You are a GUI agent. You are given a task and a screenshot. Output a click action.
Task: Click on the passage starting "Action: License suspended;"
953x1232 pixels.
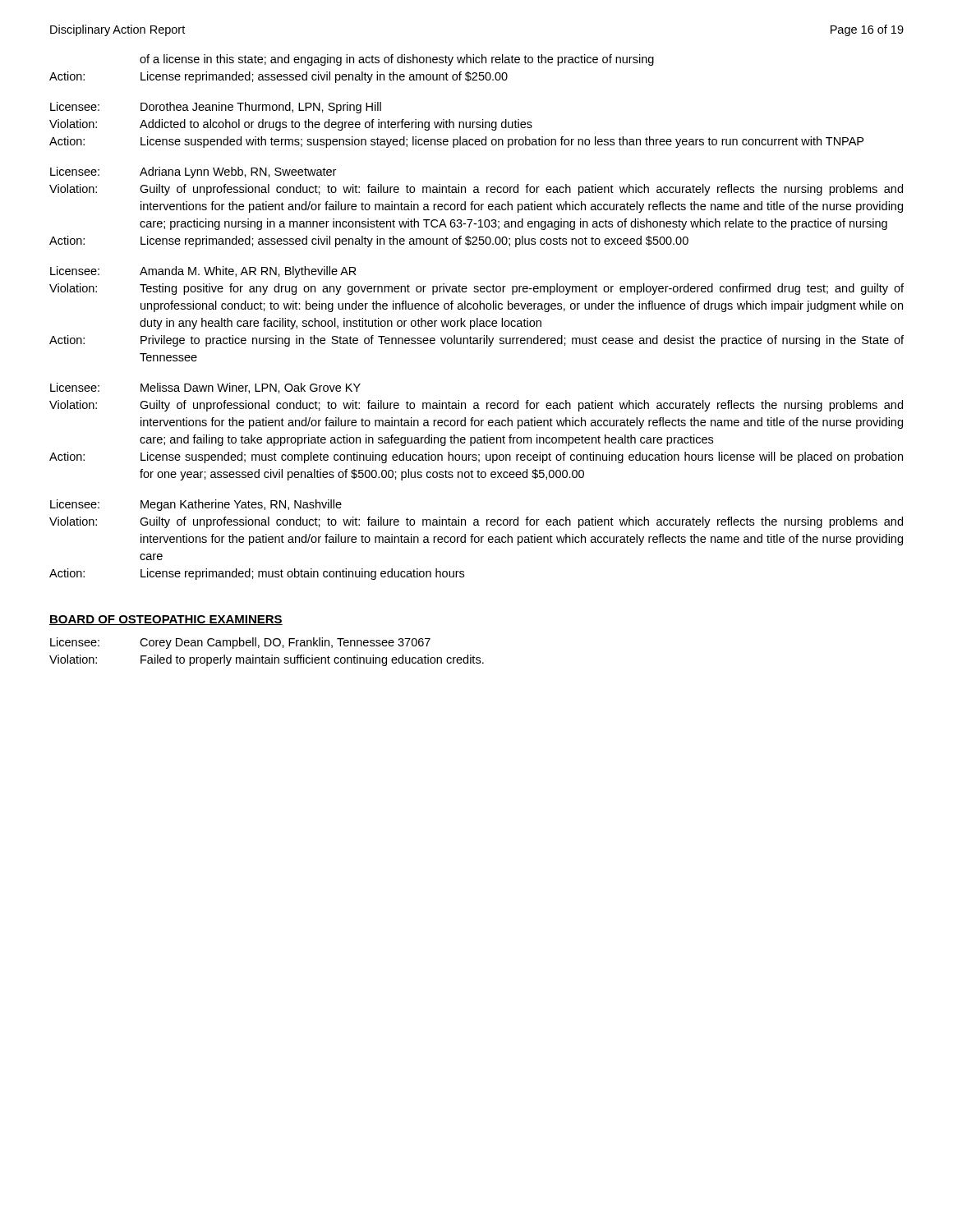point(476,466)
